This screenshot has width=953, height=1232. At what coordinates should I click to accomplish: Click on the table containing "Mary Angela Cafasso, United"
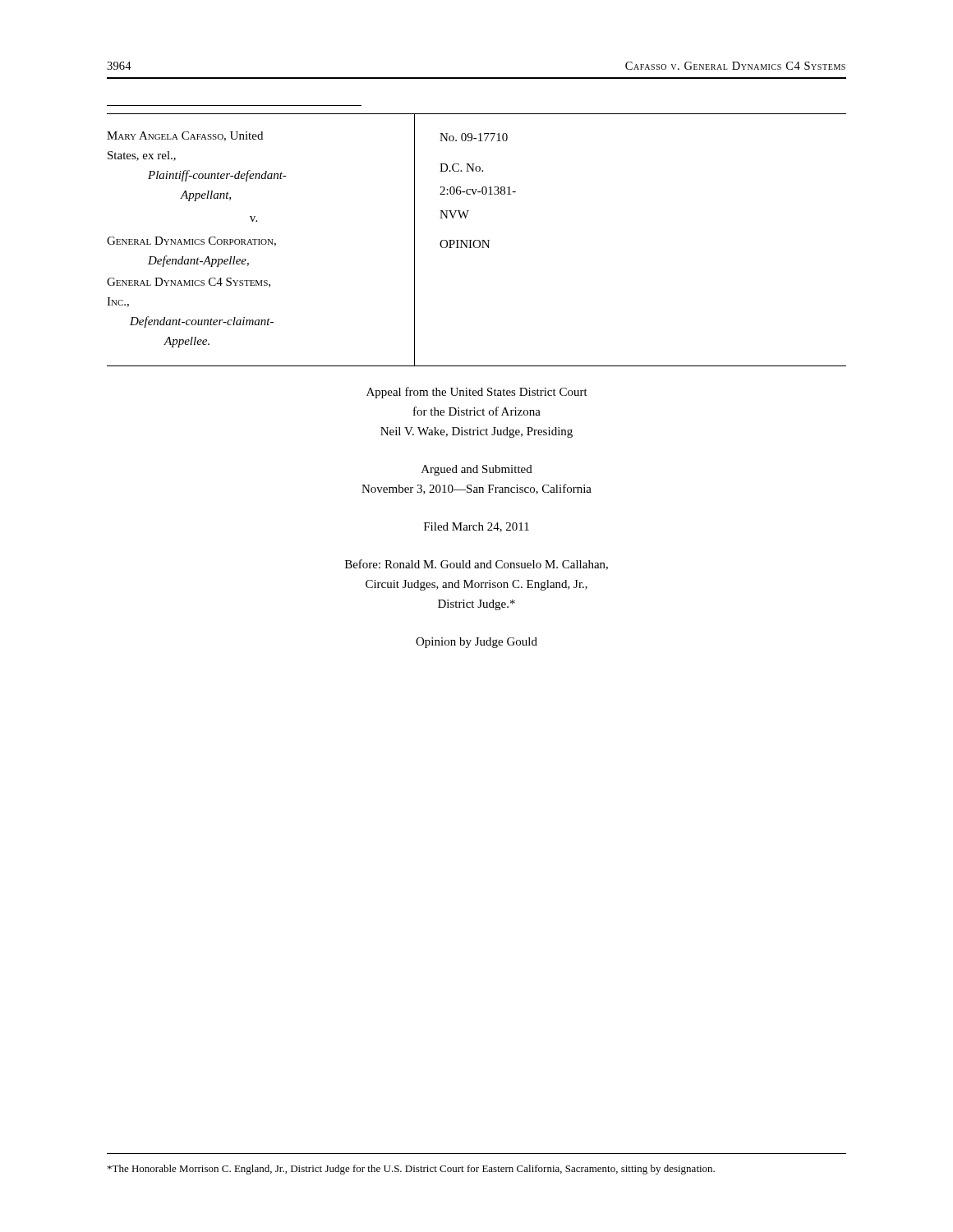point(476,240)
